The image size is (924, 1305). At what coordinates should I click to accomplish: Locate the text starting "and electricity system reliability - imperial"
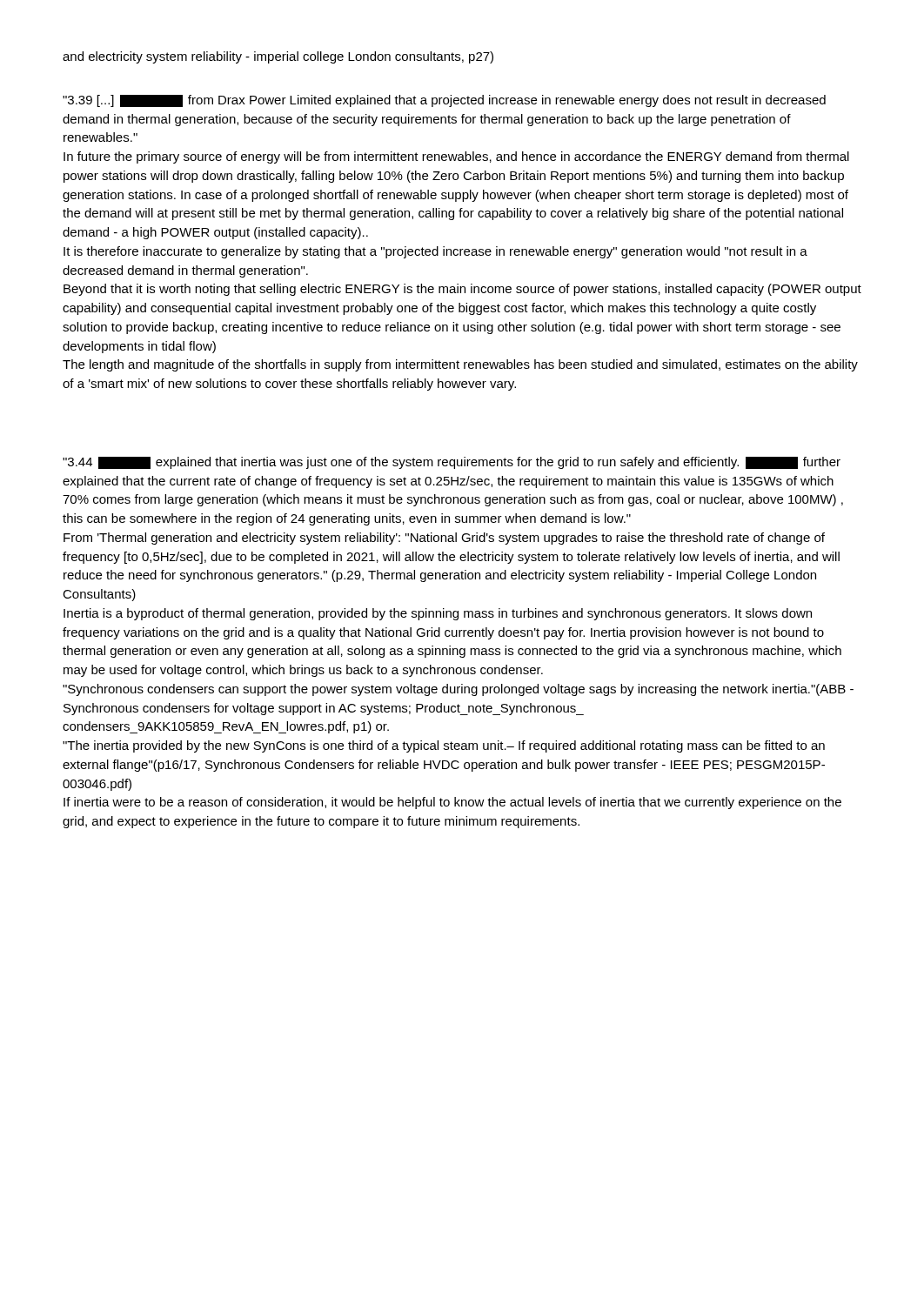pos(462,56)
